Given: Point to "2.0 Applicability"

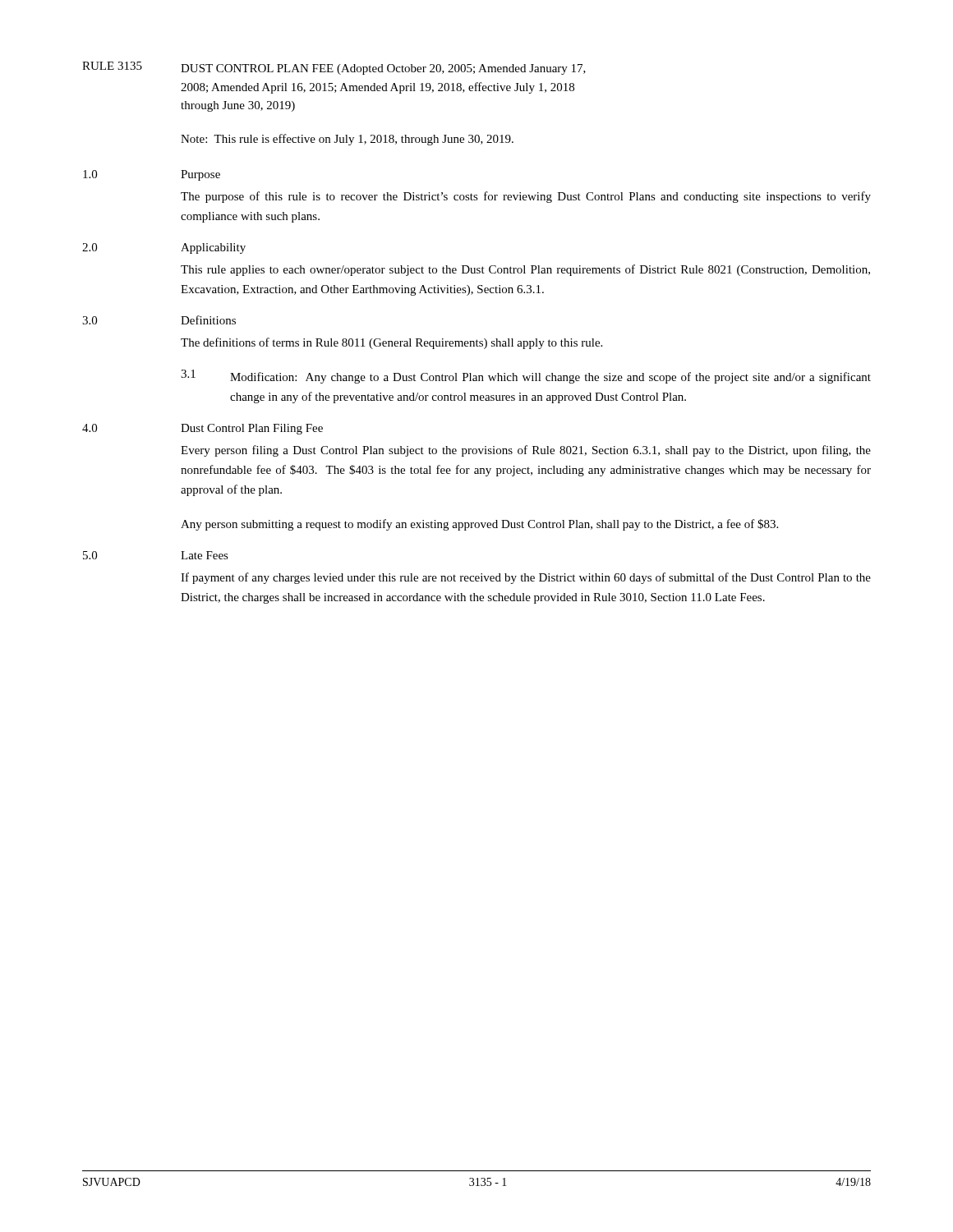Looking at the screenshot, I should click(x=85, y=248).
